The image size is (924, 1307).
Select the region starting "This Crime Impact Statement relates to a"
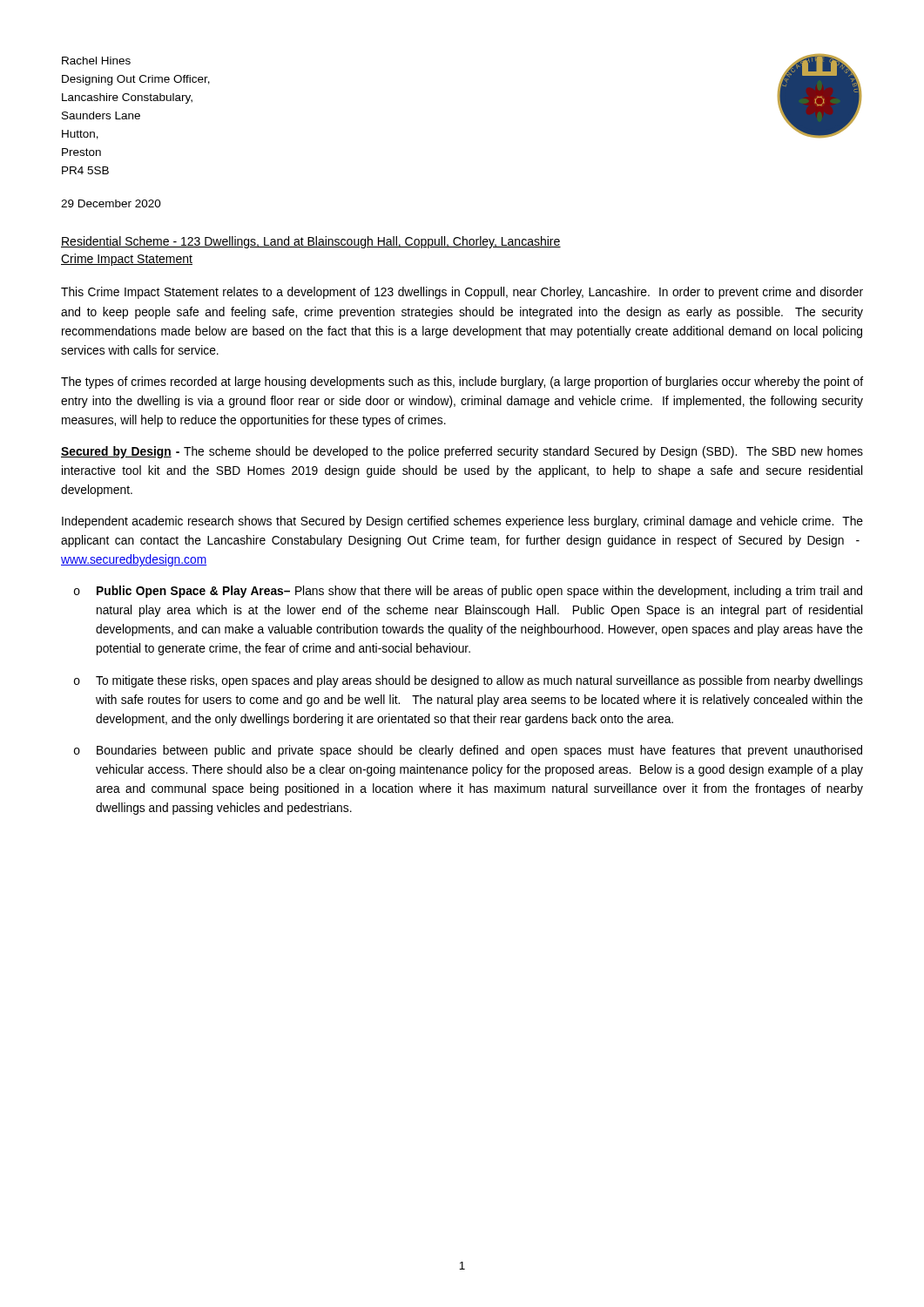tap(462, 322)
